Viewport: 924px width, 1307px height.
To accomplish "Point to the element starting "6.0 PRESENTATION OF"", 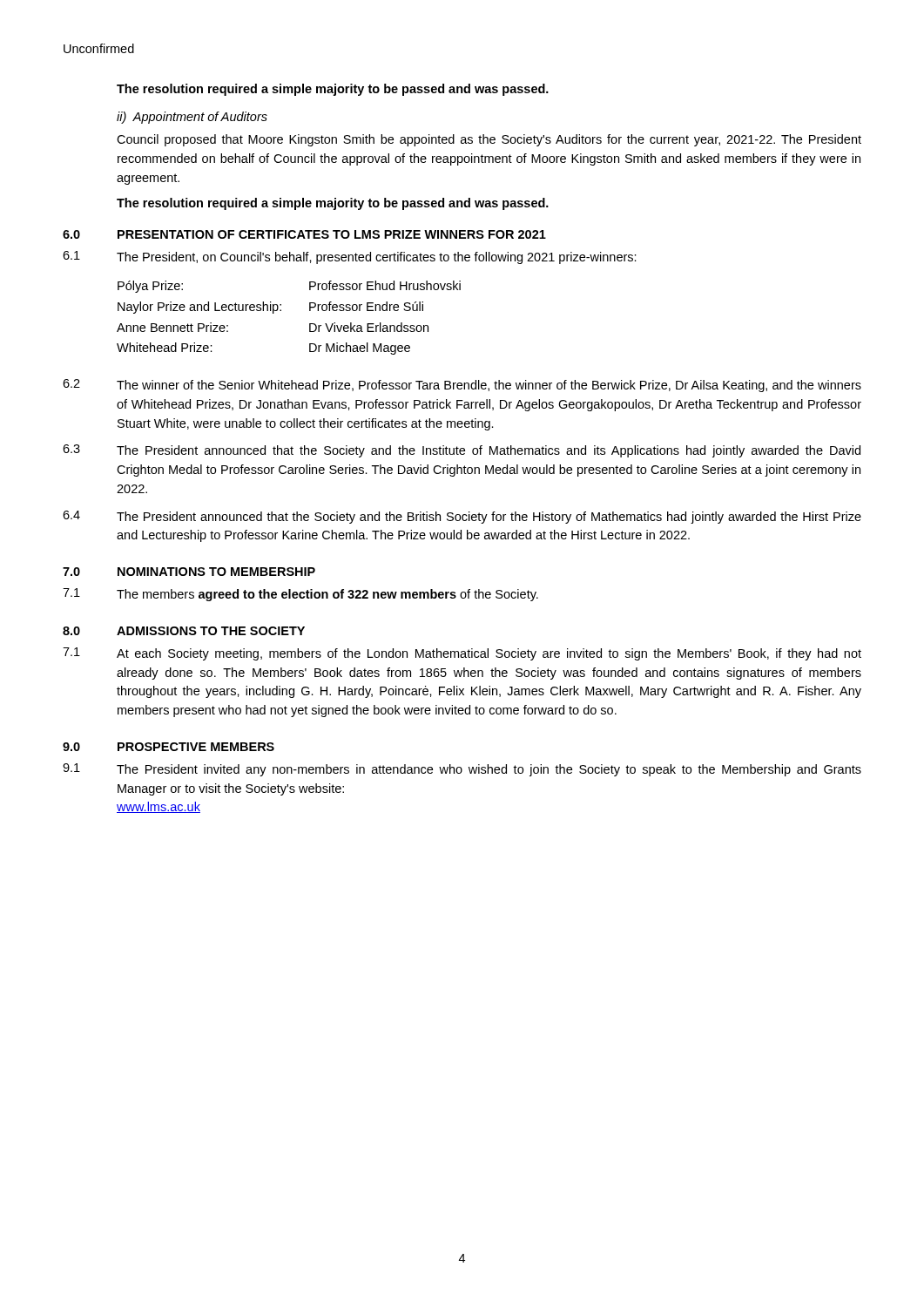I will click(304, 235).
